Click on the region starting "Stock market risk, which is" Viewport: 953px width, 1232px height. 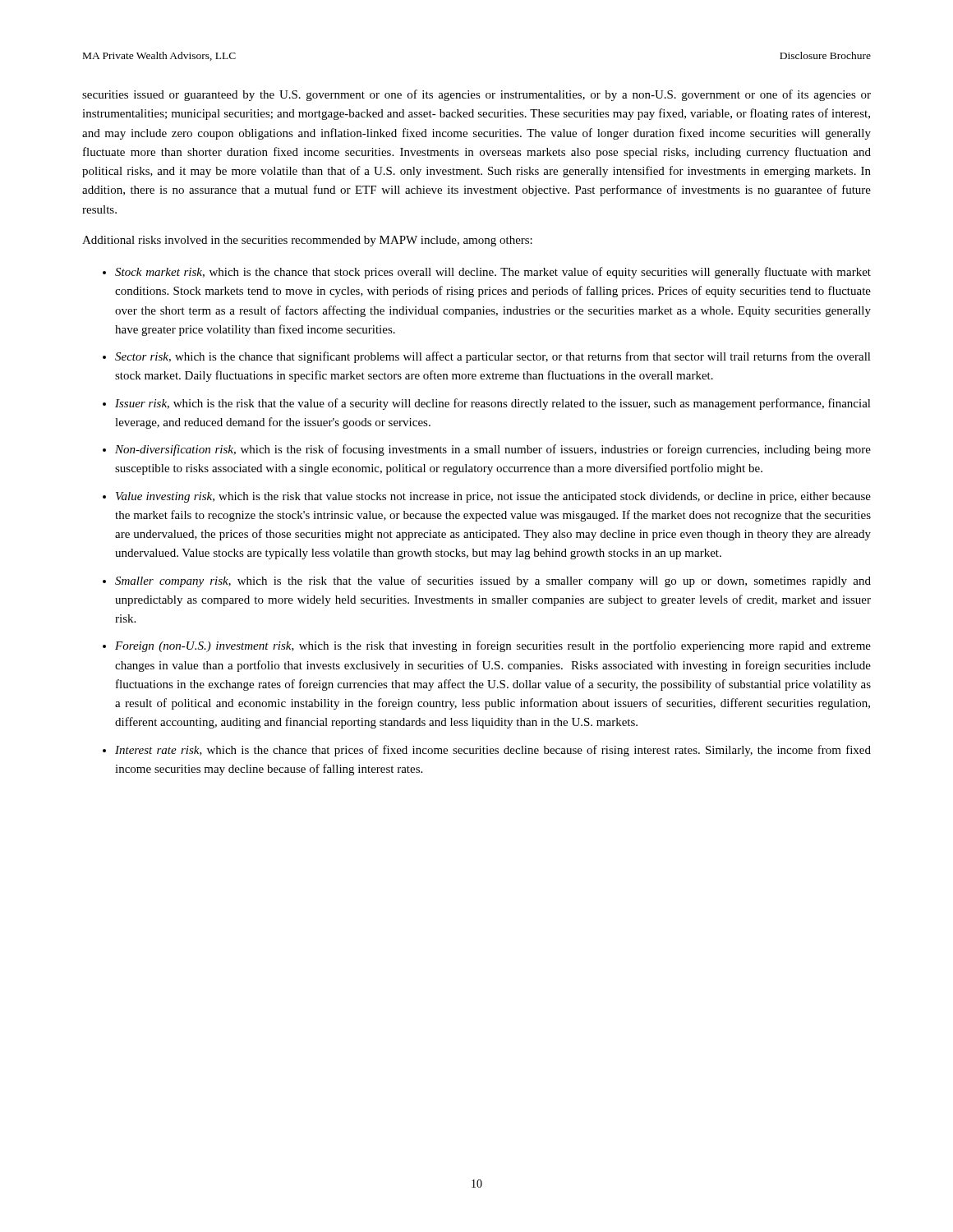[493, 300]
